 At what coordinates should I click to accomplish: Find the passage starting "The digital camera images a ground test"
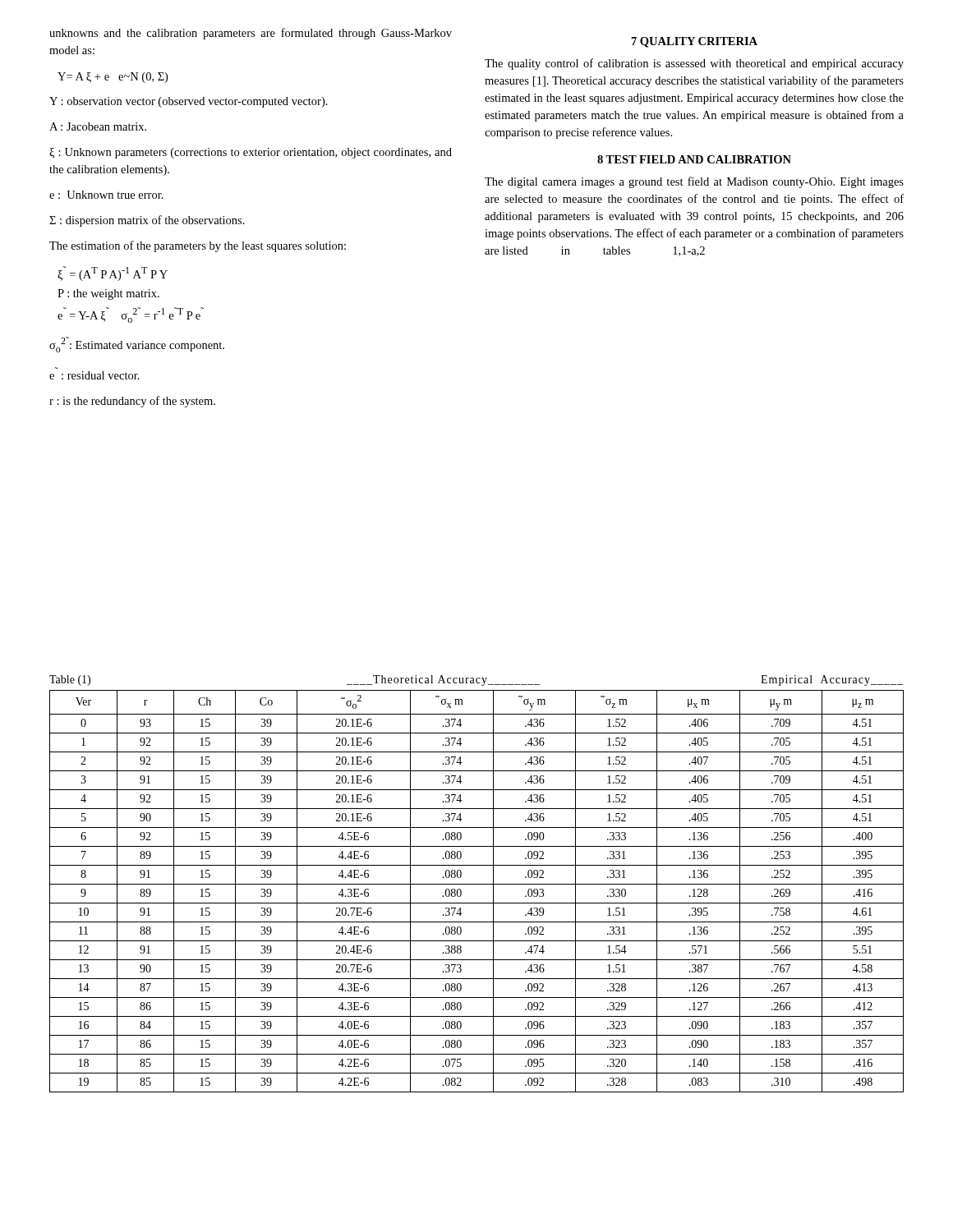tap(694, 216)
